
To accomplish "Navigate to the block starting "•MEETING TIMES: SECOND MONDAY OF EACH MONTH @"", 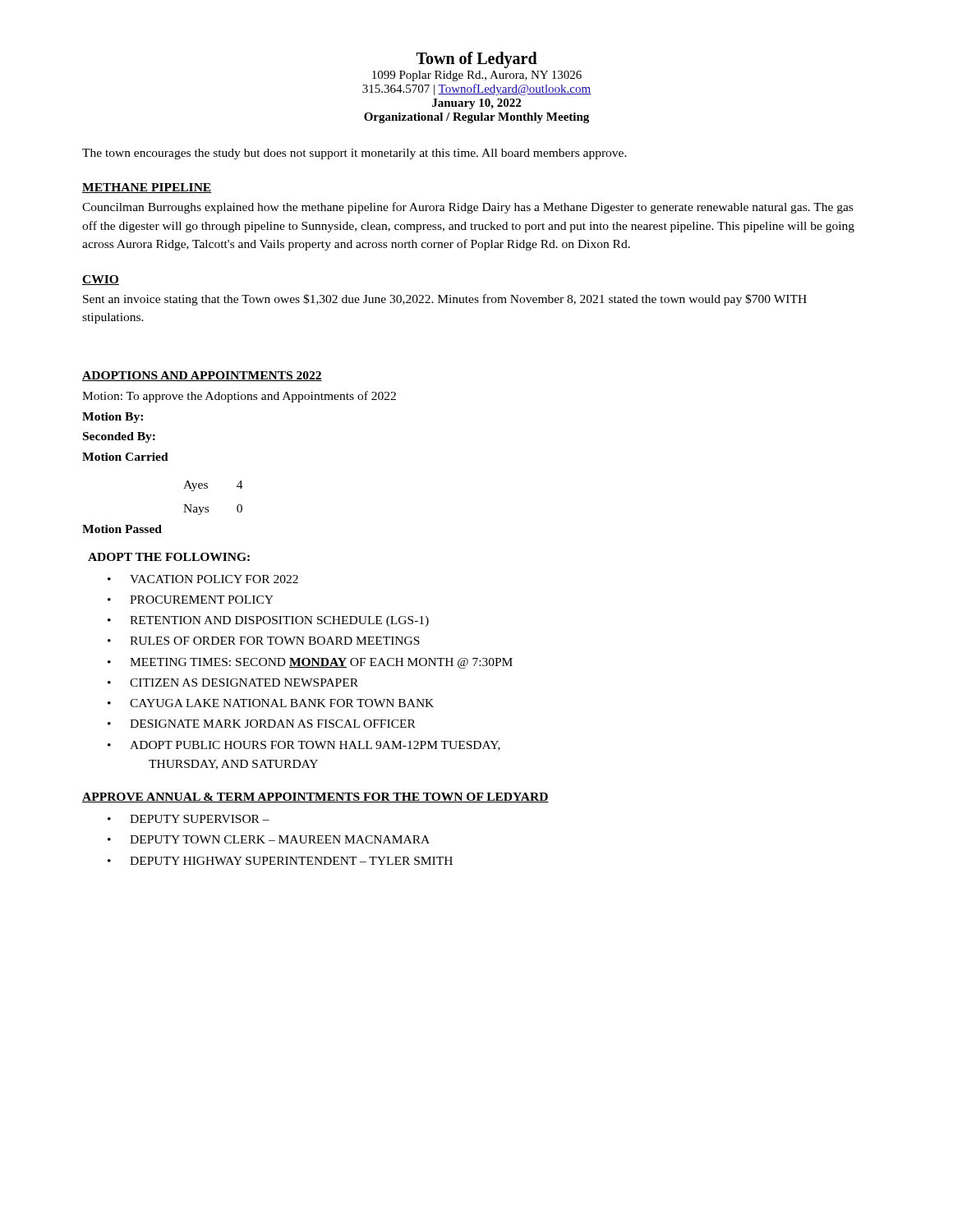I will [x=310, y=661].
